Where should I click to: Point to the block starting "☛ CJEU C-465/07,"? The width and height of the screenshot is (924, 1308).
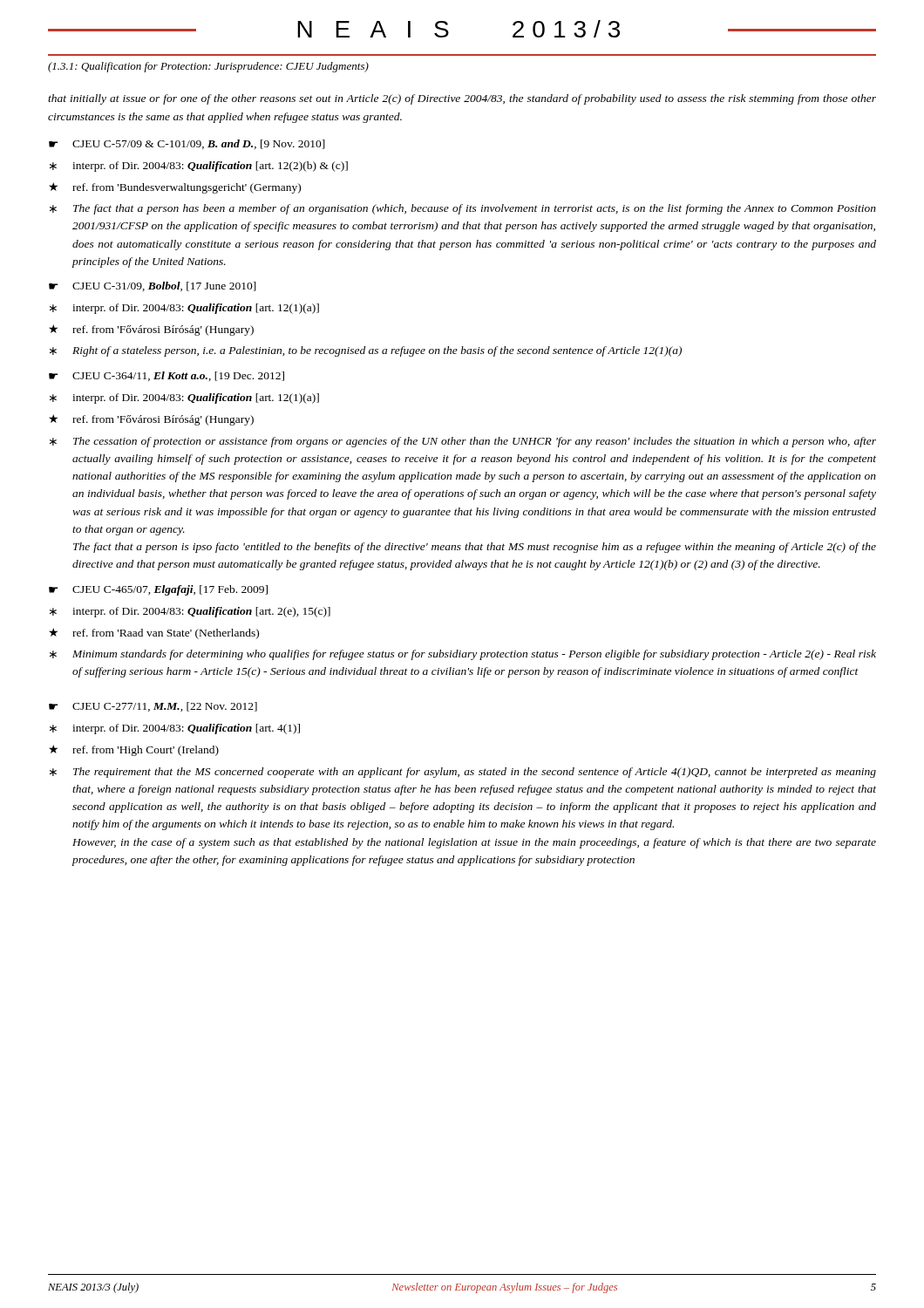click(158, 590)
